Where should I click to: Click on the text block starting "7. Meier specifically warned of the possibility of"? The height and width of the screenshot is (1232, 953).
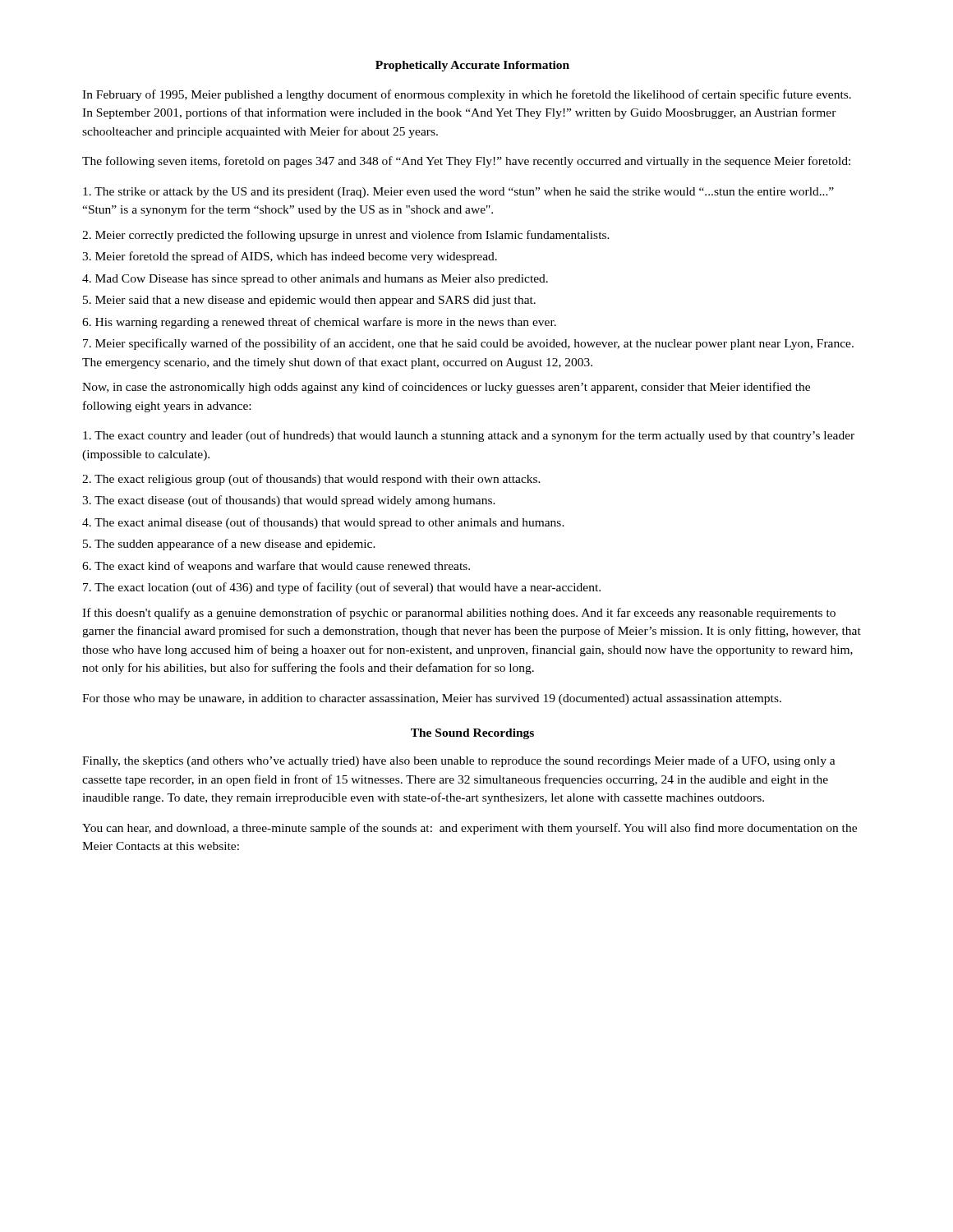[468, 352]
